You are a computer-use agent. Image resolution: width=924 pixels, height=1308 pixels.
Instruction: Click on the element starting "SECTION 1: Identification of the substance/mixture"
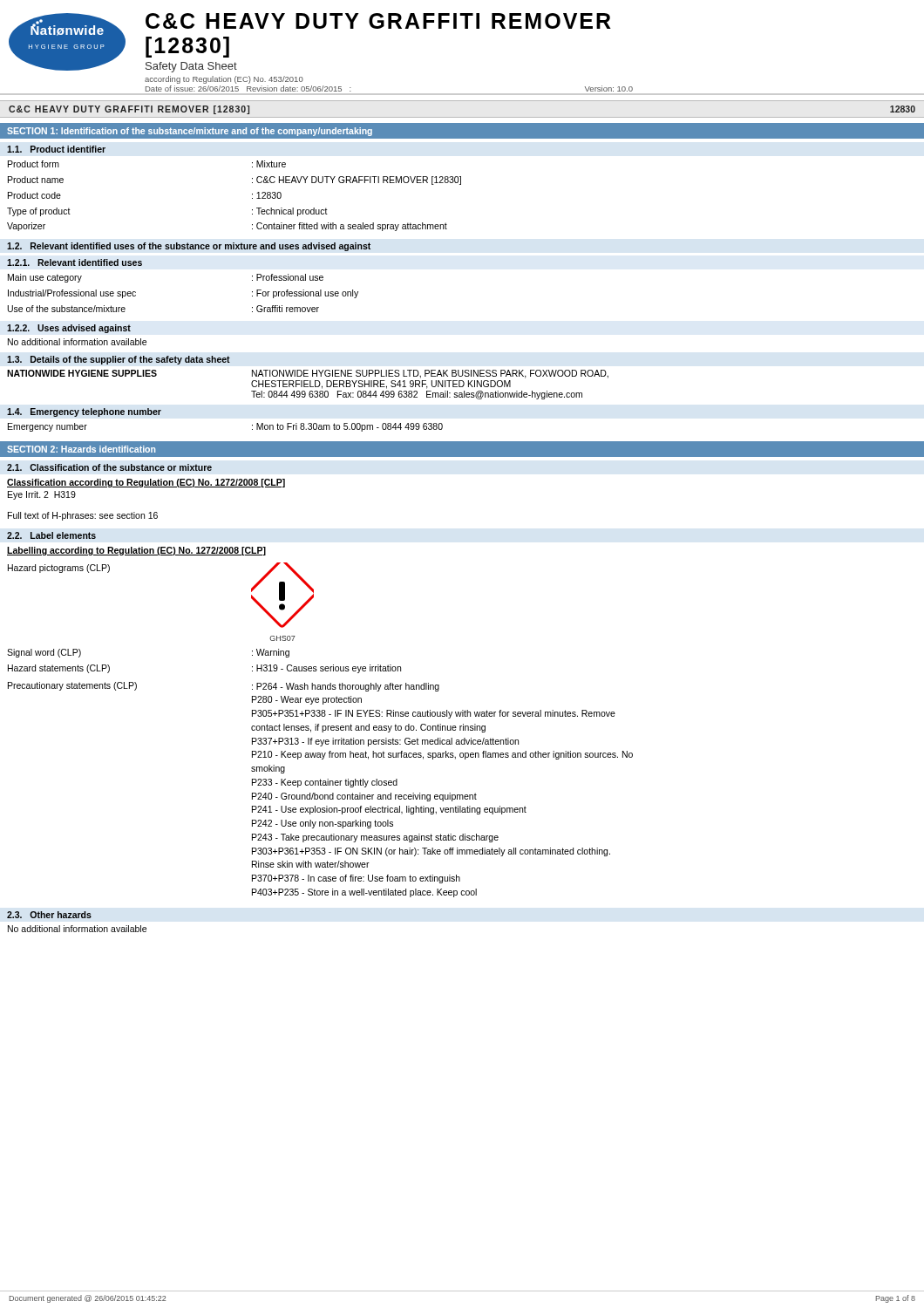click(190, 131)
